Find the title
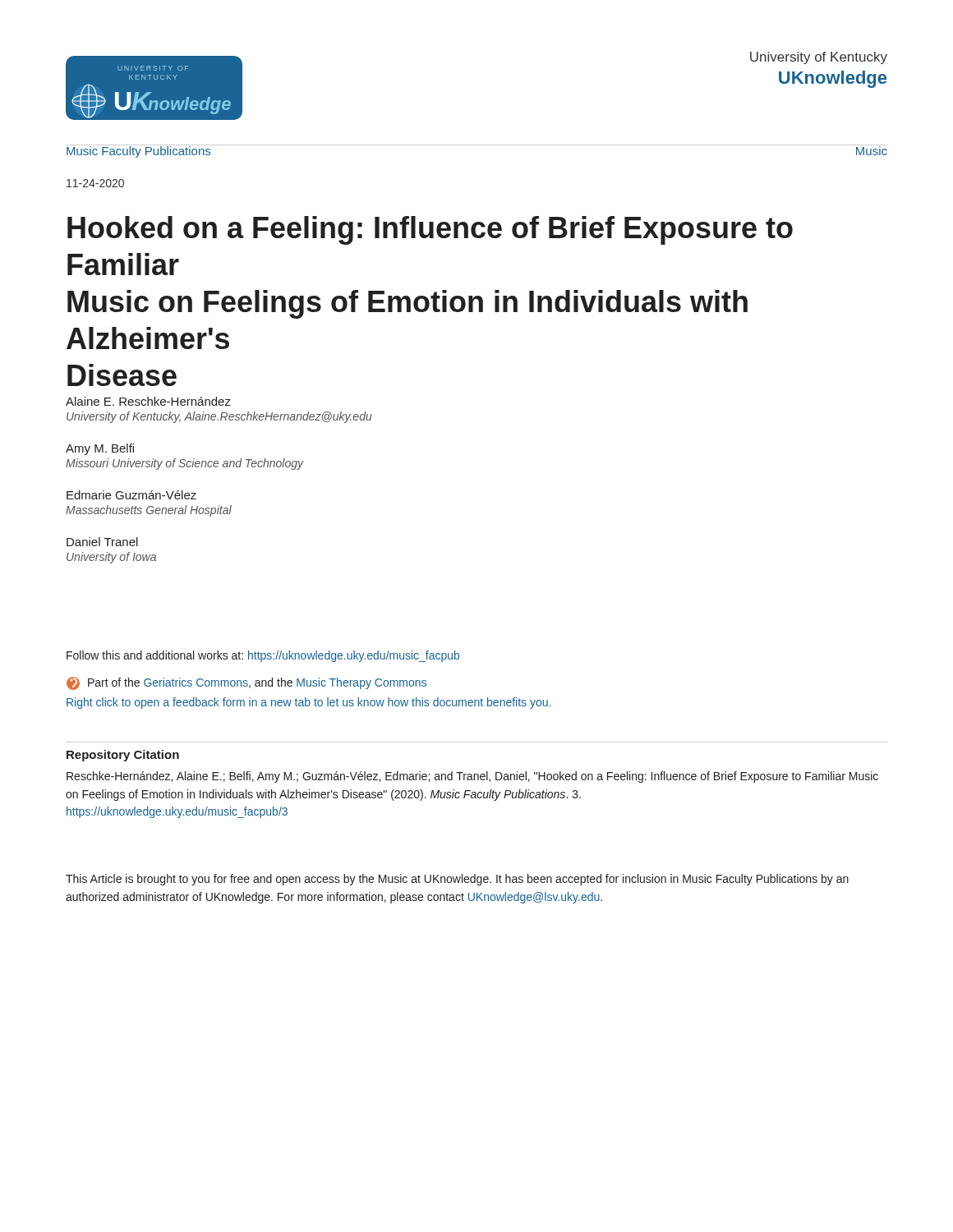The height and width of the screenshot is (1232, 953). (476, 302)
